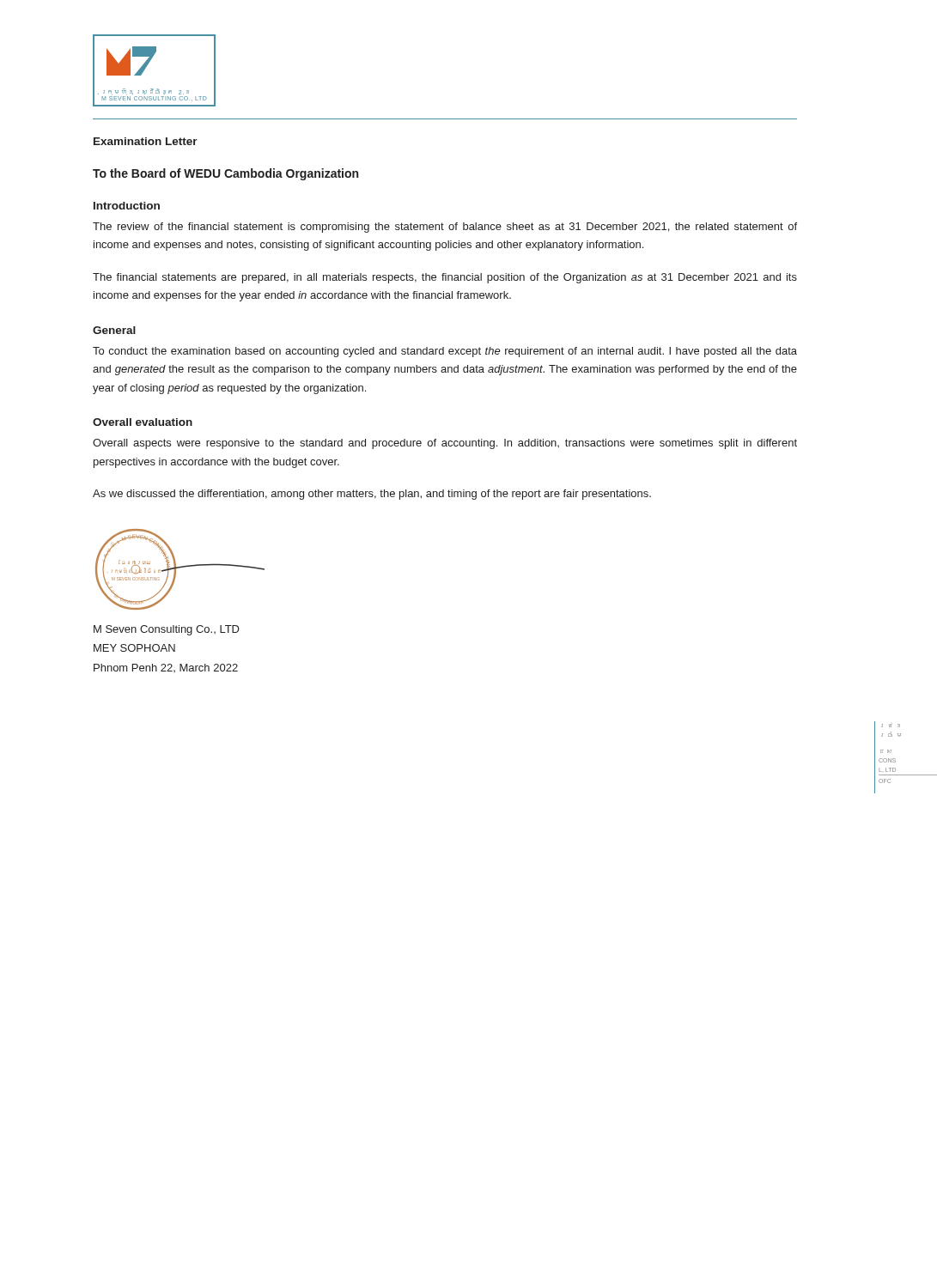Image resolution: width=937 pixels, height=1288 pixels.
Task: Select the region starting "As we discussed the differentiation, among other"
Action: 372,493
